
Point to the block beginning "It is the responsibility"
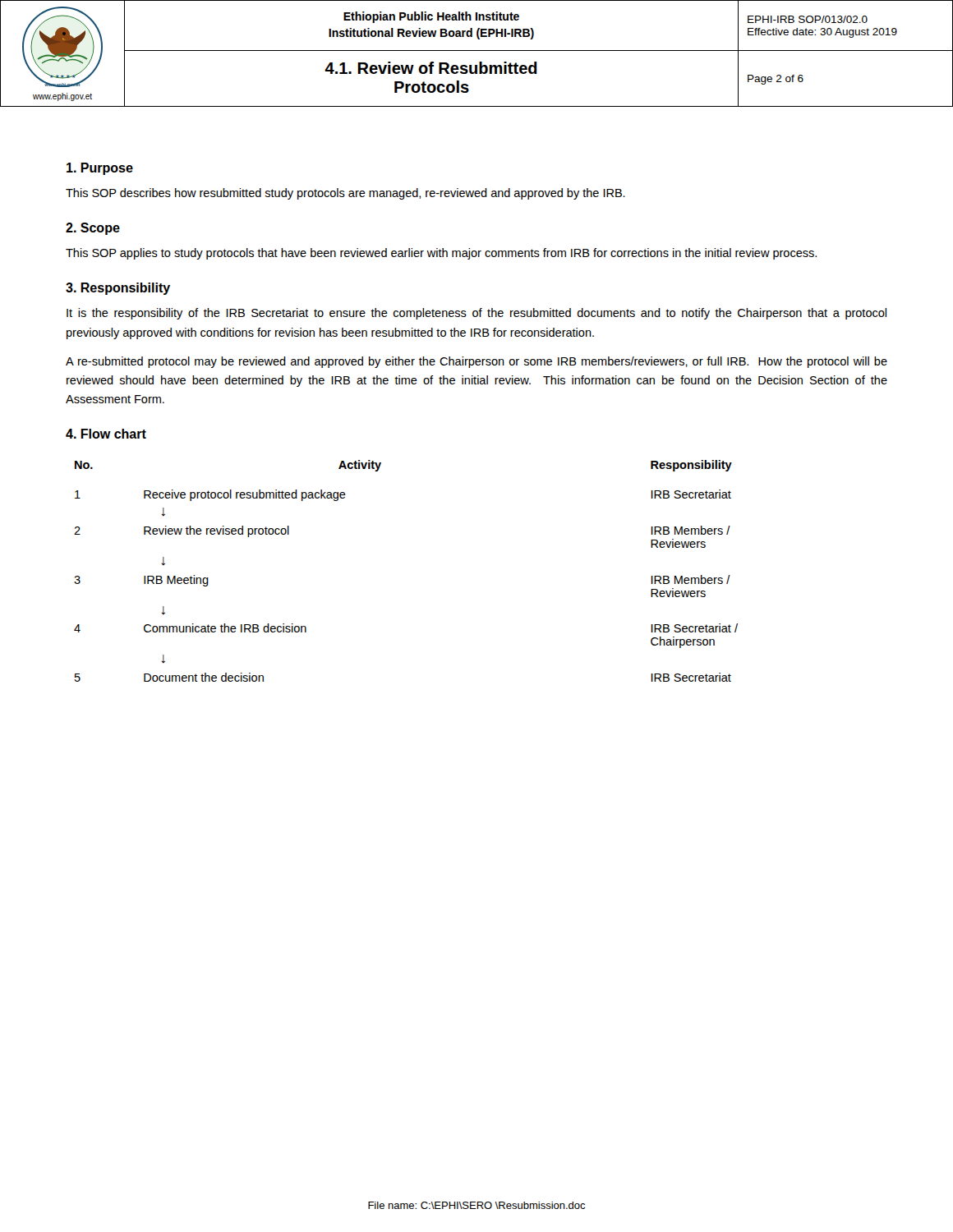tap(476, 323)
